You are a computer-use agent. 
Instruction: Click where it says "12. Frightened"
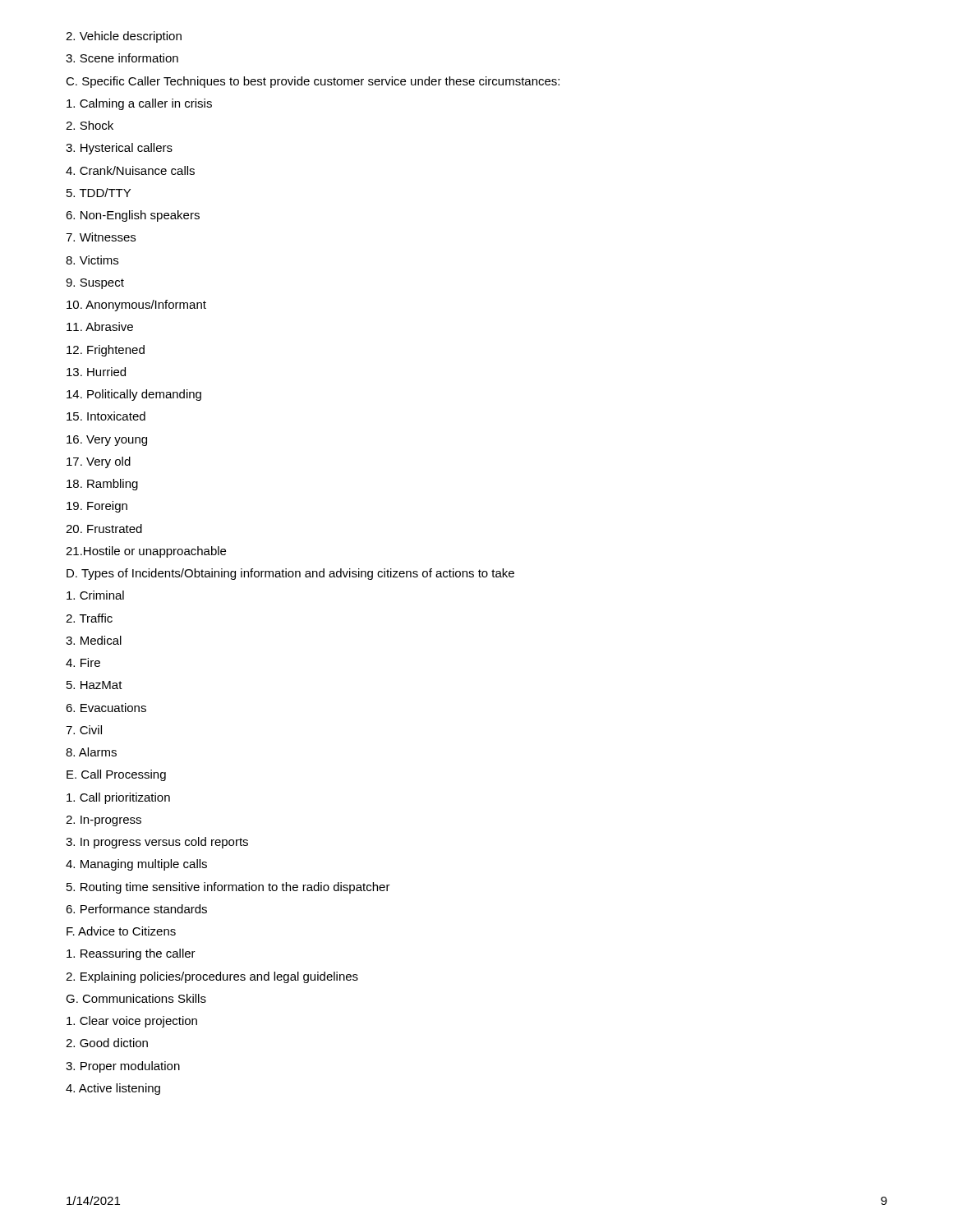pyautogui.click(x=105, y=349)
